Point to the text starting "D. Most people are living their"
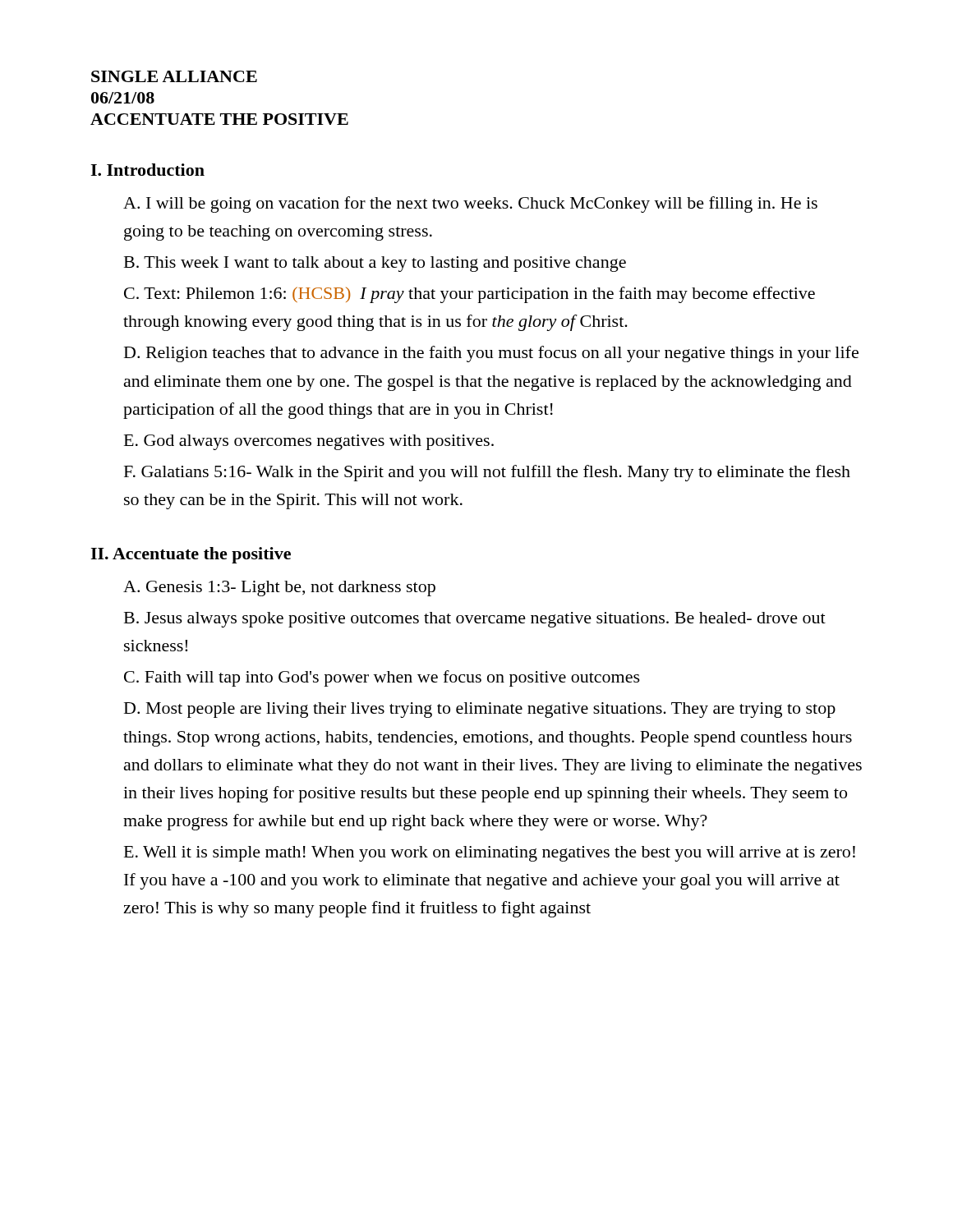 click(x=493, y=764)
